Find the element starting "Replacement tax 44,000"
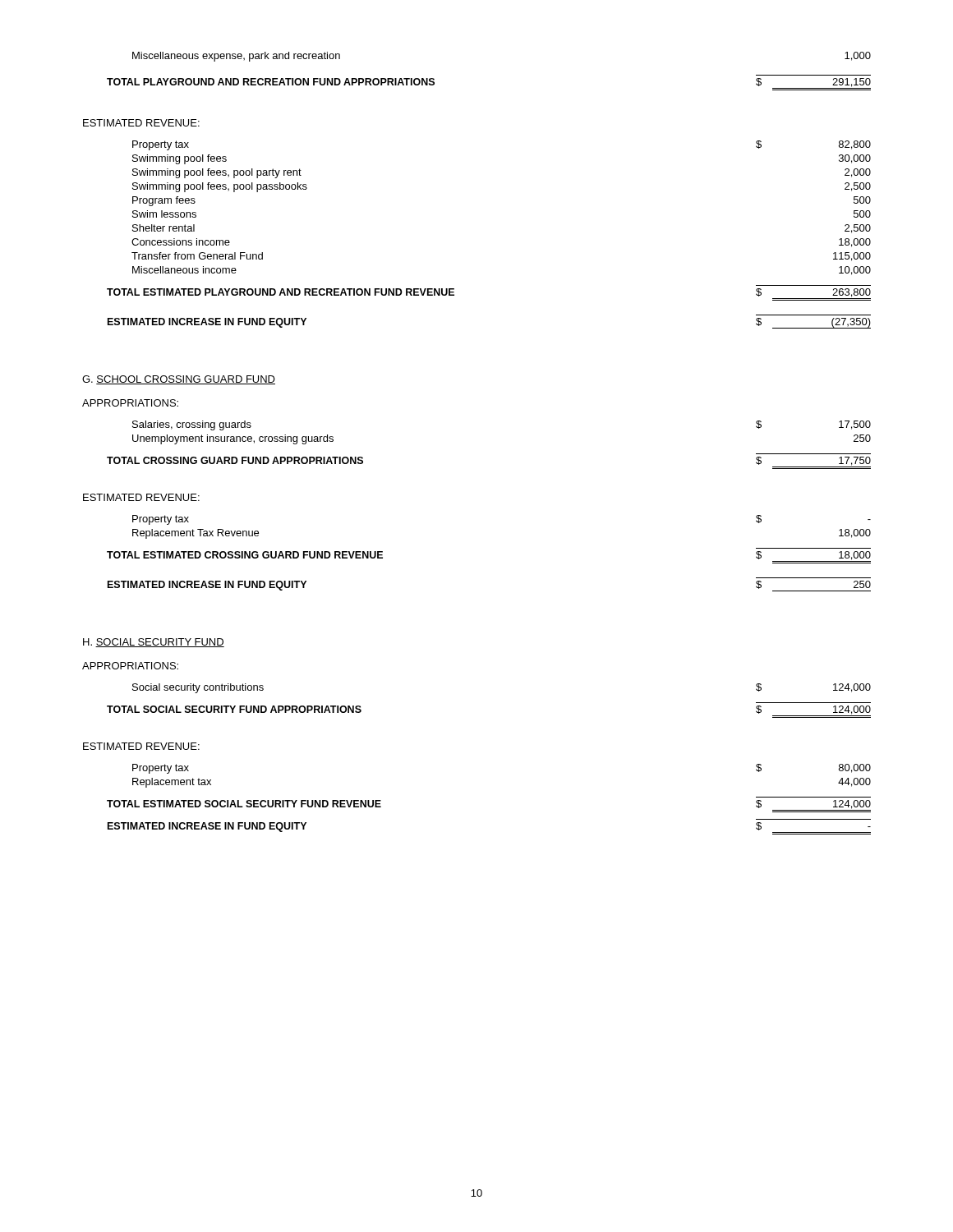Image resolution: width=953 pixels, height=1232 pixels. (175, 782)
